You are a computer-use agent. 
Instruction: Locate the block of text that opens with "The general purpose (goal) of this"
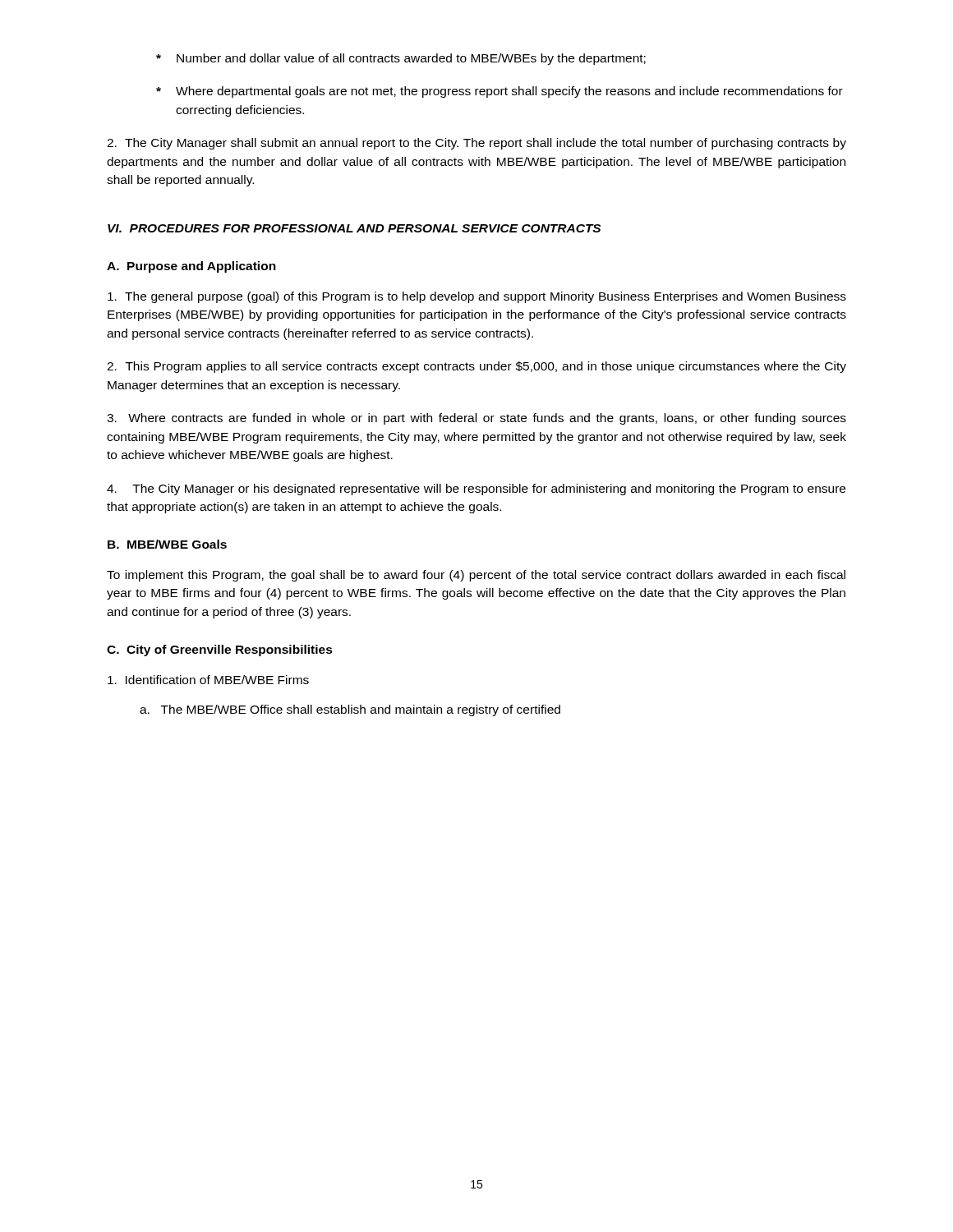476,314
